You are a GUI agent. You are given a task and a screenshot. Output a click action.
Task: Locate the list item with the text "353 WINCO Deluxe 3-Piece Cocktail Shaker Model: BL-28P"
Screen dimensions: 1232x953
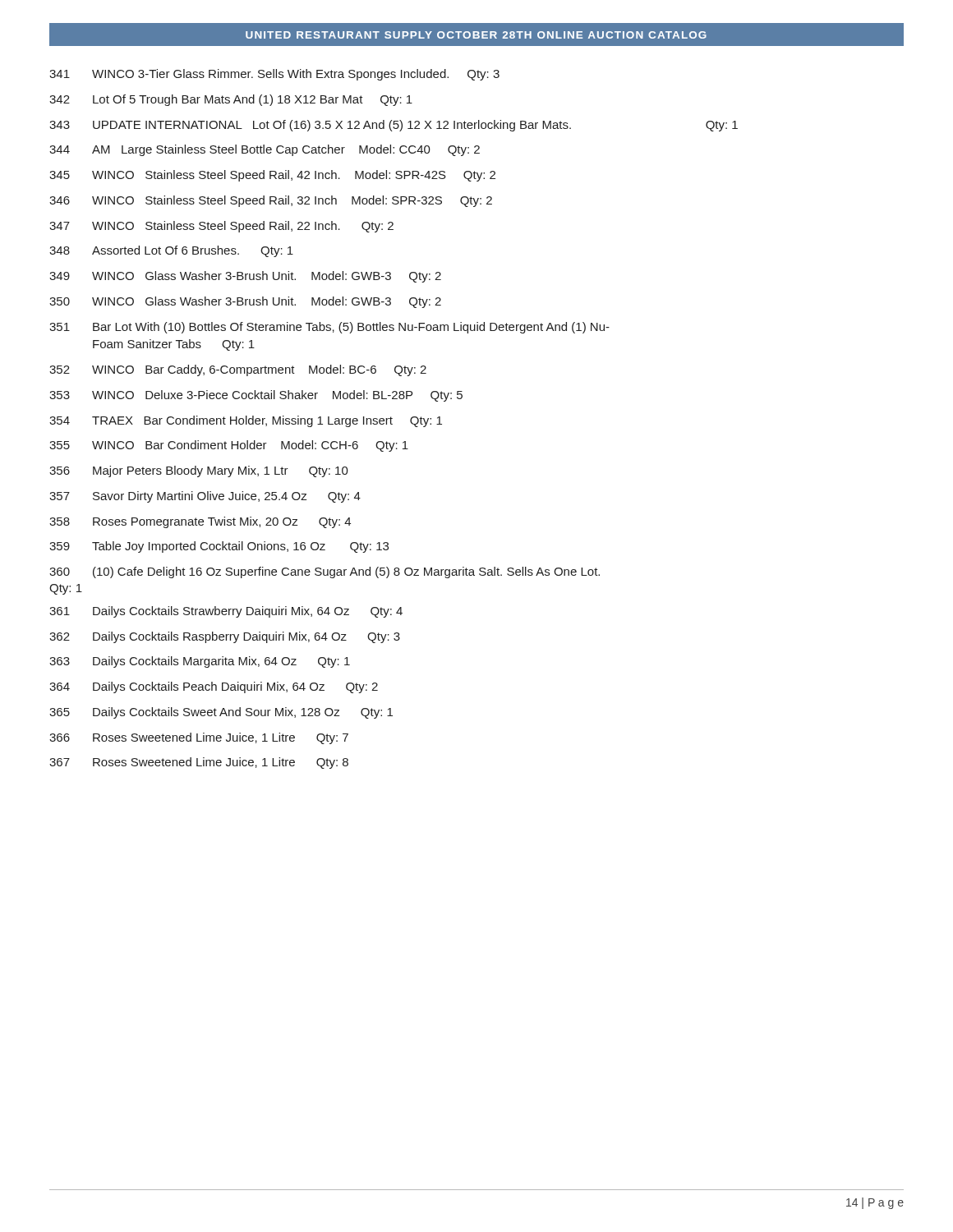click(256, 396)
